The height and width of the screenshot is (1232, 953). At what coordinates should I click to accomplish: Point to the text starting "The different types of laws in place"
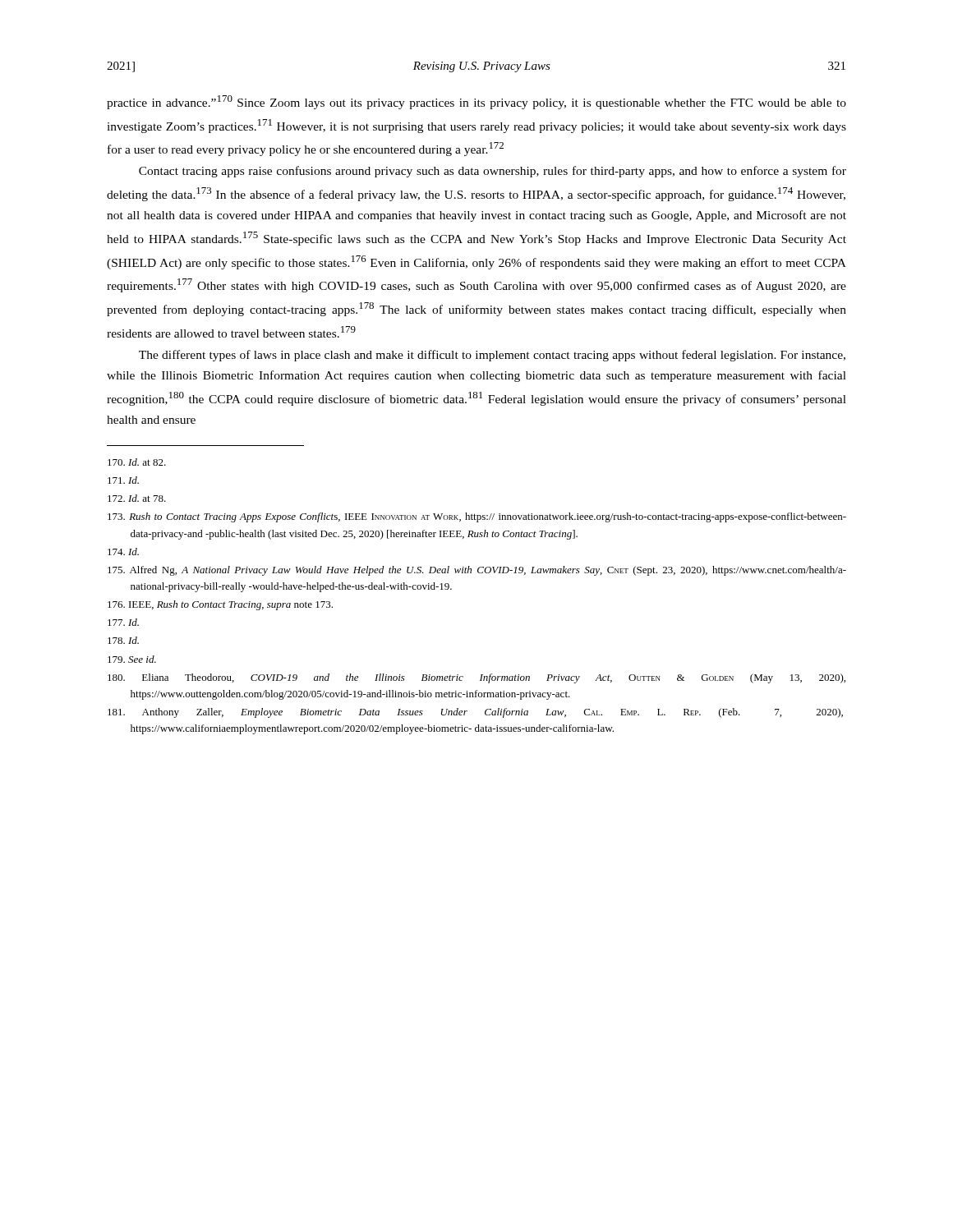point(476,387)
